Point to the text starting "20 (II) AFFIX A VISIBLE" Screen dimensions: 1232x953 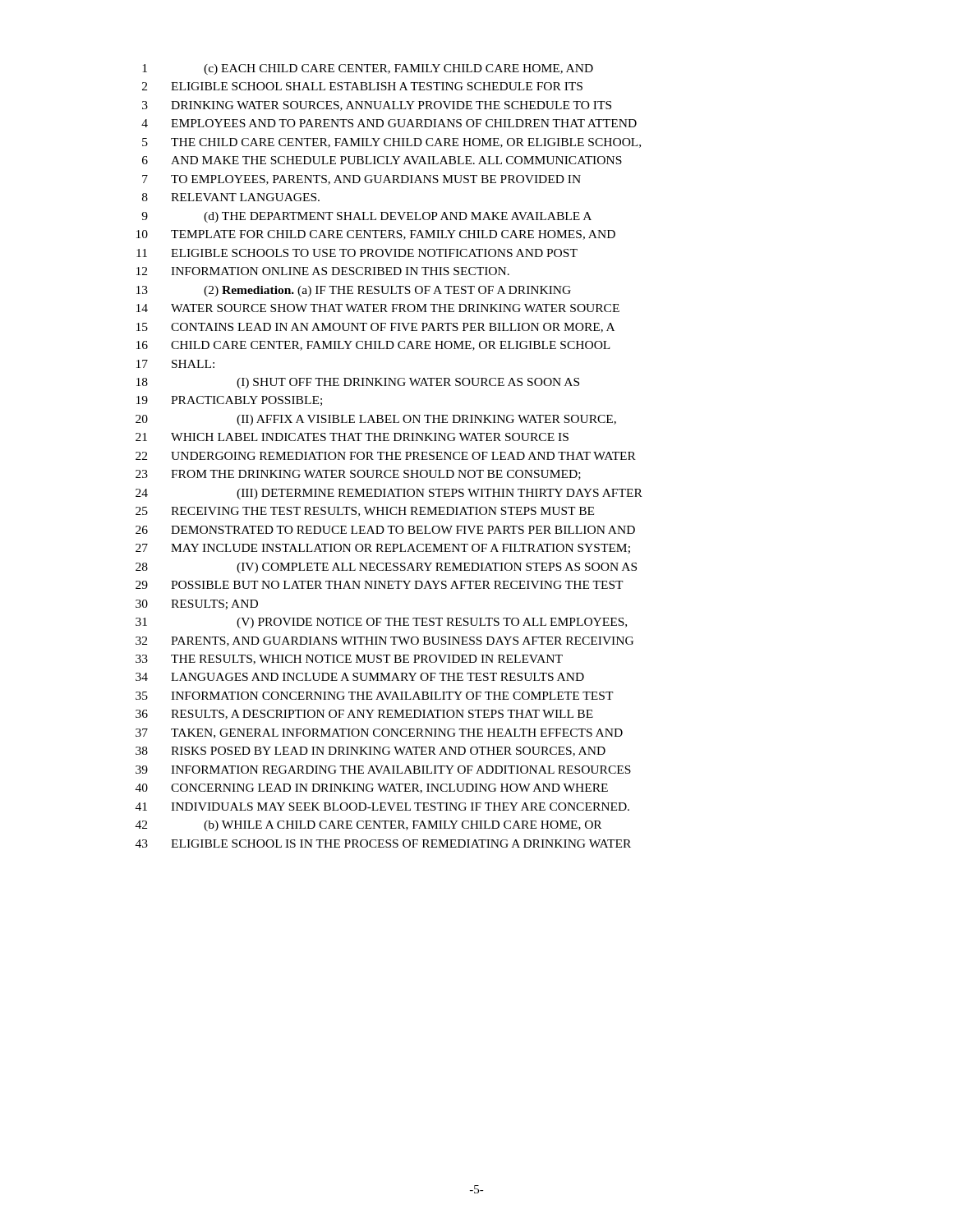point(476,447)
